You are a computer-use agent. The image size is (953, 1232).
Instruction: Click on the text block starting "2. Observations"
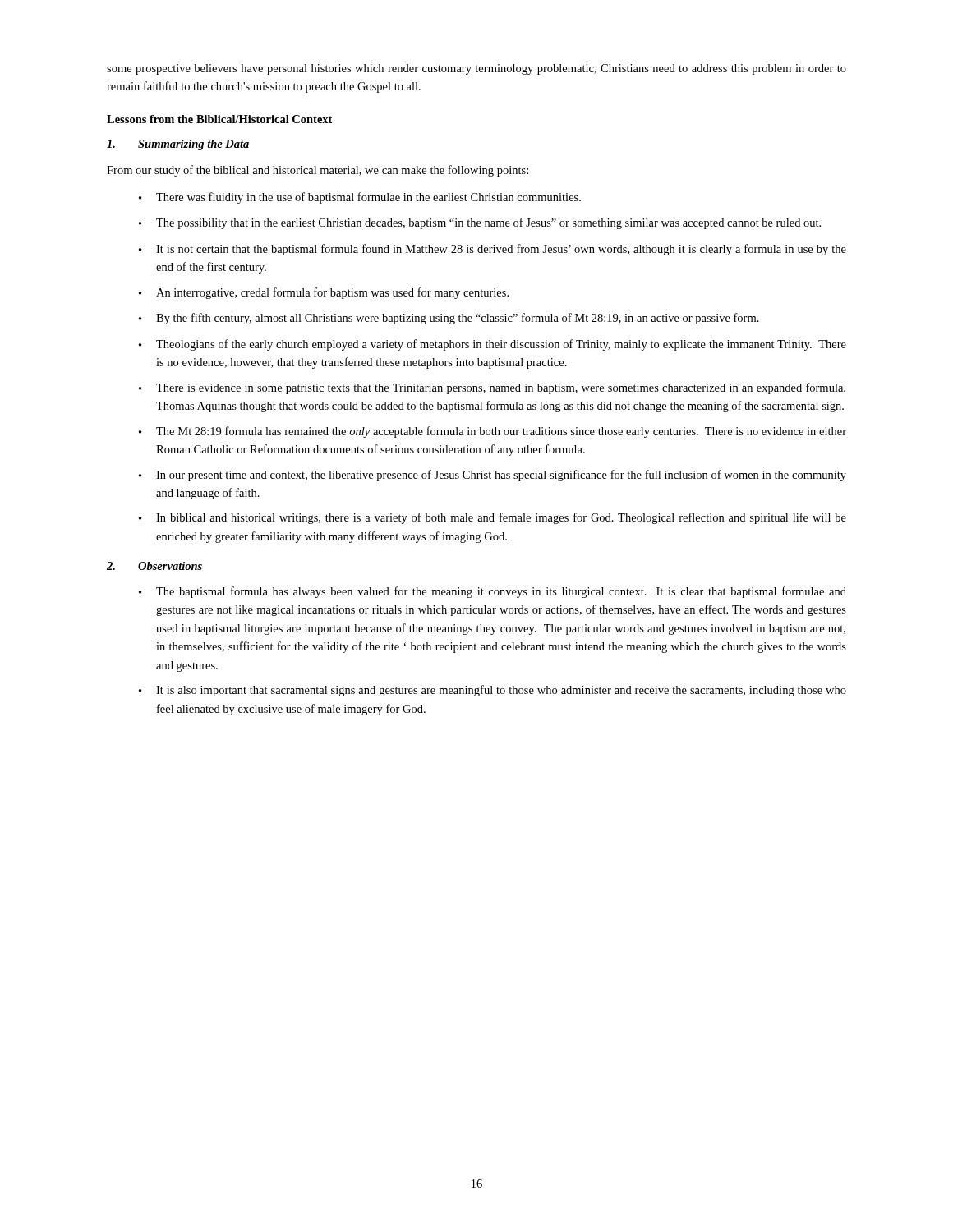(x=155, y=566)
